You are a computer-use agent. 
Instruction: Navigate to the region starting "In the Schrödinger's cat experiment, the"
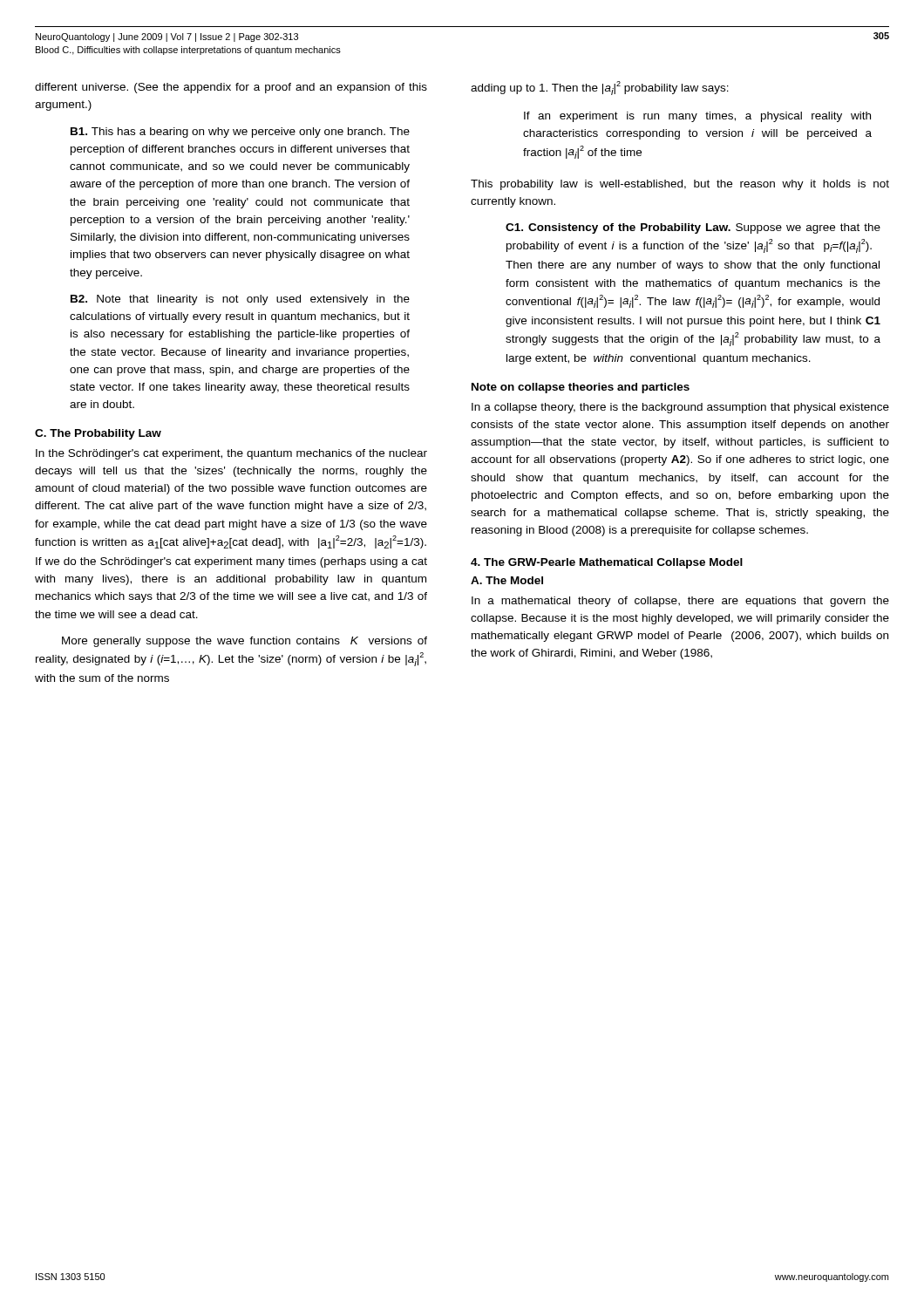point(231,533)
